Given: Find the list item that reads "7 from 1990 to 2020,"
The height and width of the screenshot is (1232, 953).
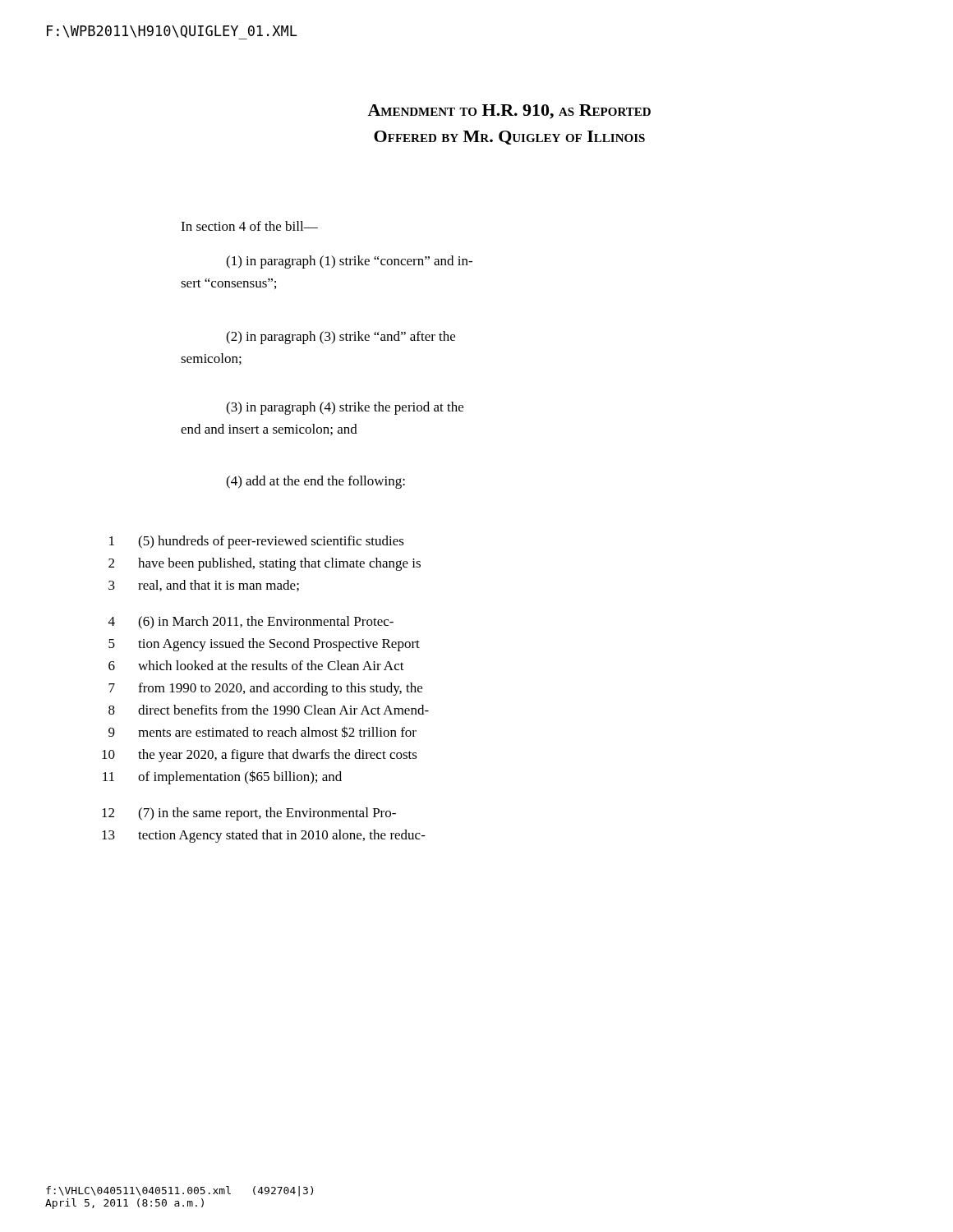Looking at the screenshot, I should [x=265, y=689].
